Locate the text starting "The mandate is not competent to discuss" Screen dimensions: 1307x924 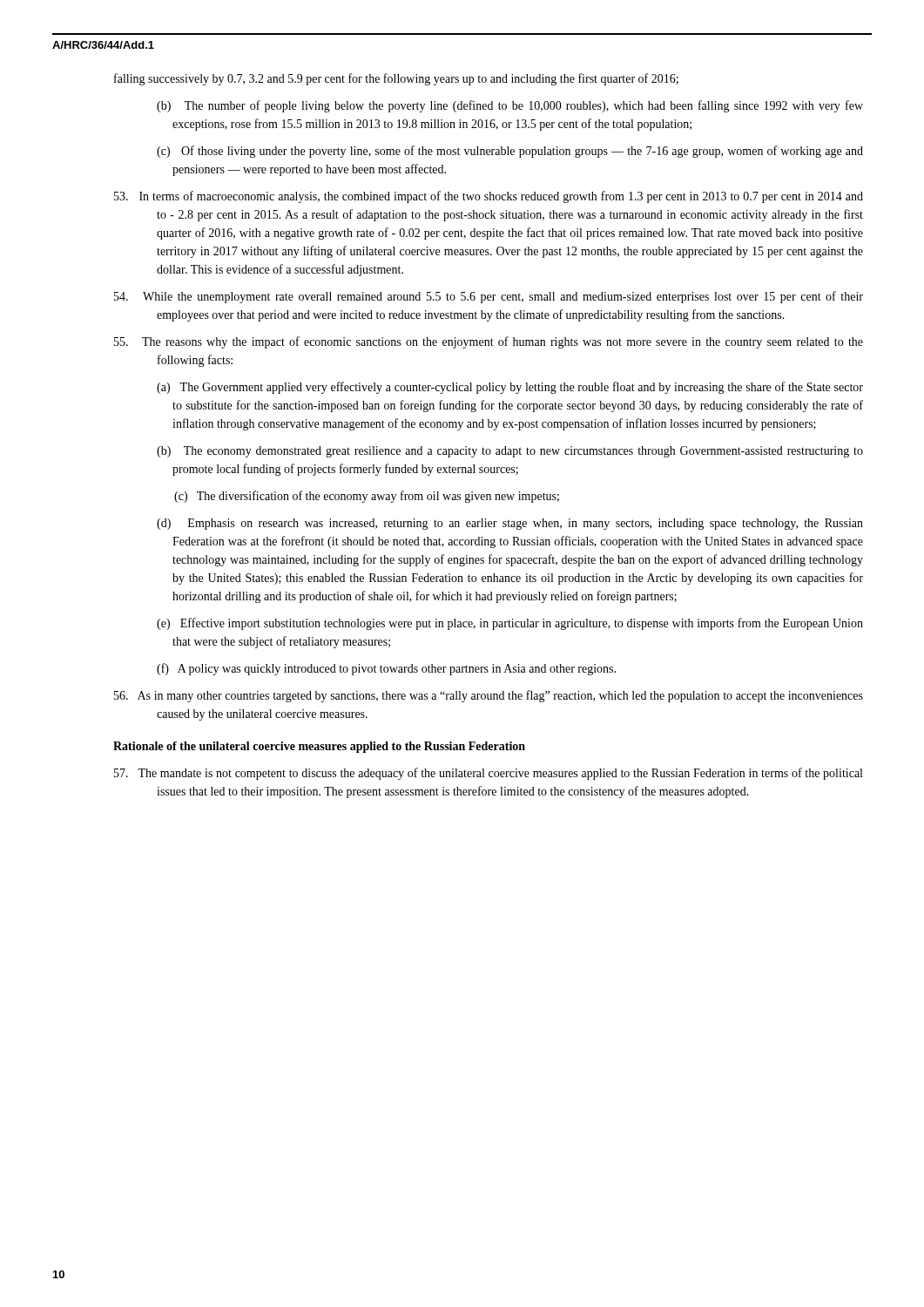click(x=488, y=783)
